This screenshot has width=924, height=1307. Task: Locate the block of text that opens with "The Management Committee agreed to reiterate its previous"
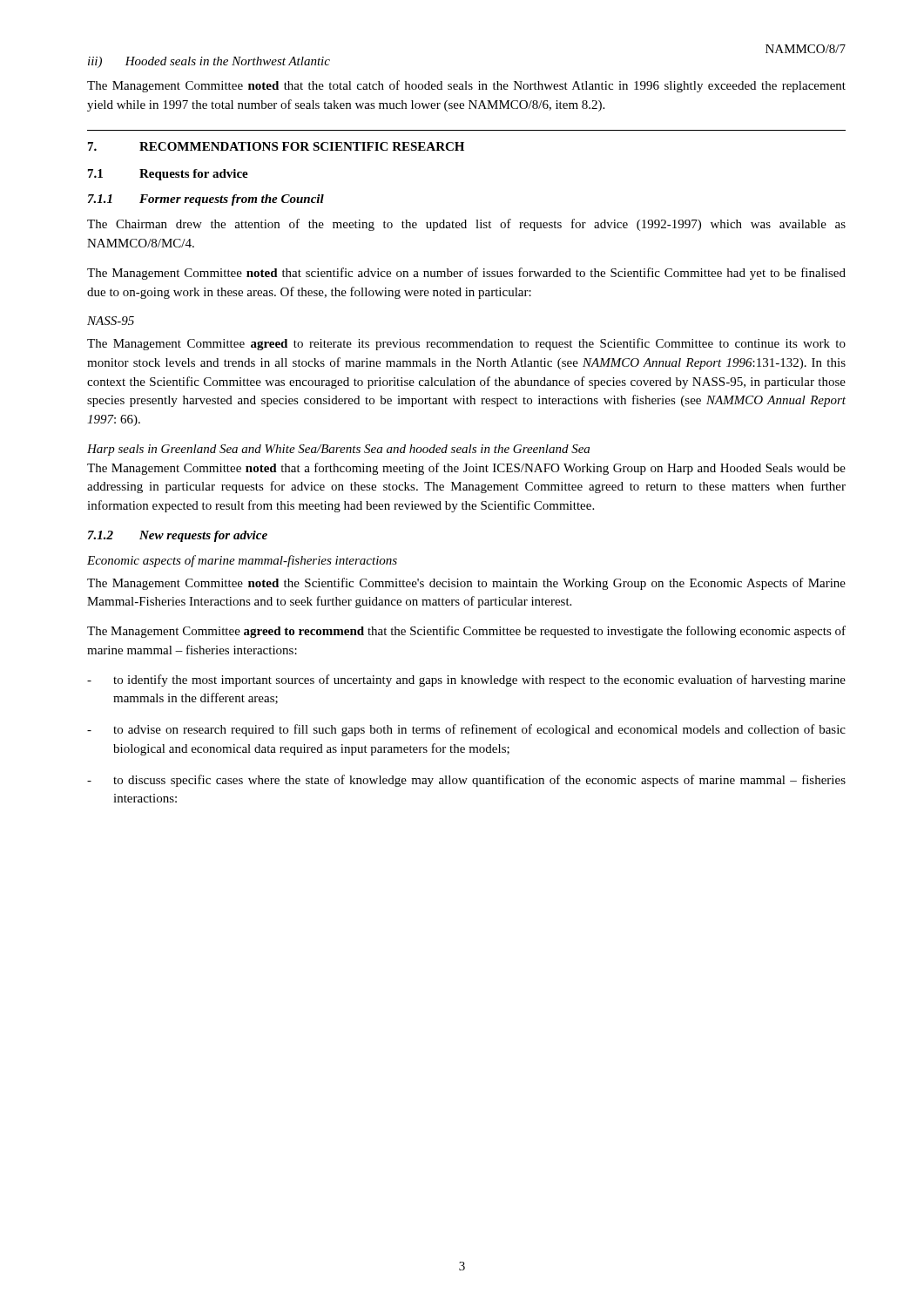pos(466,382)
